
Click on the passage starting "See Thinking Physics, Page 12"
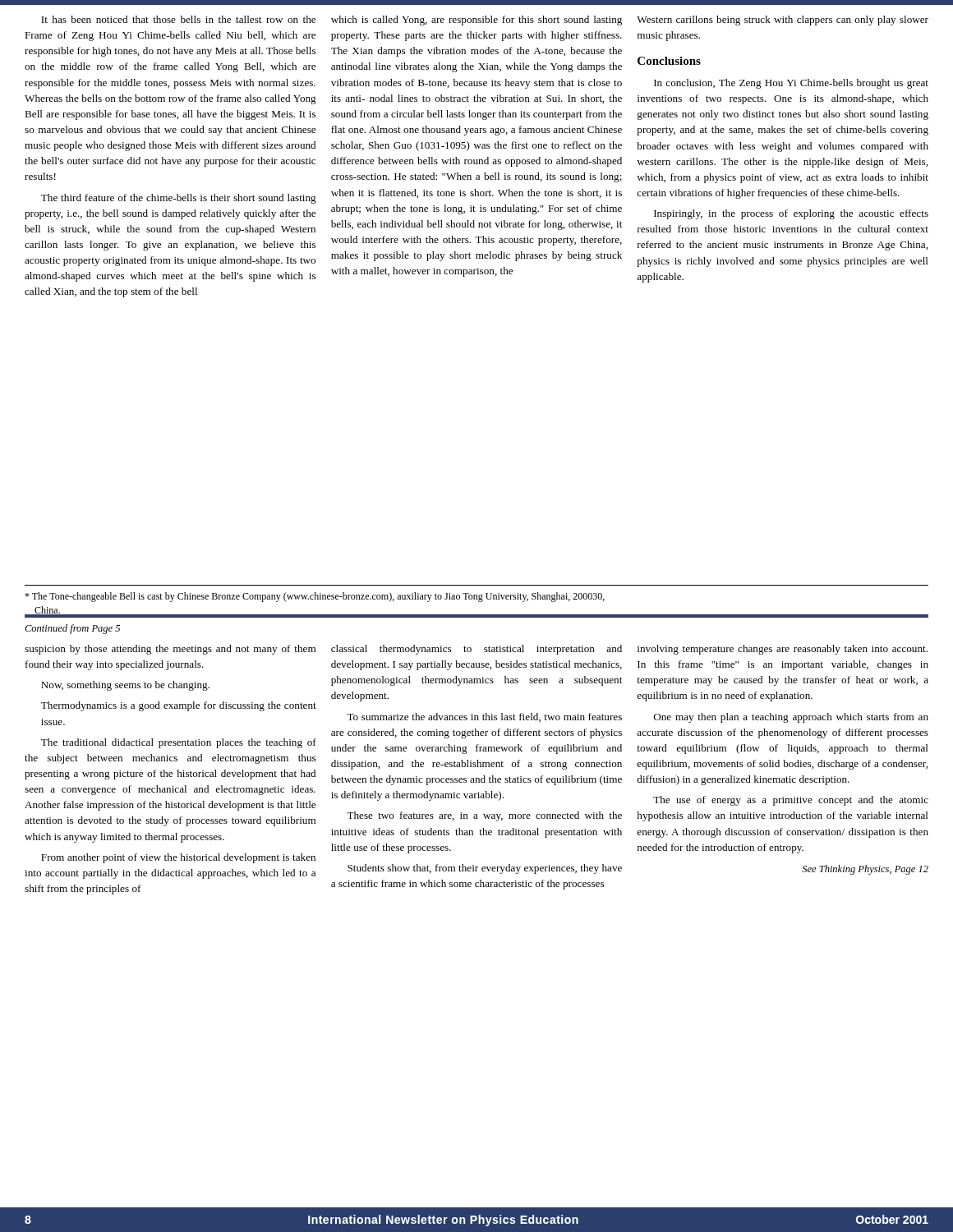pyautogui.click(x=865, y=869)
